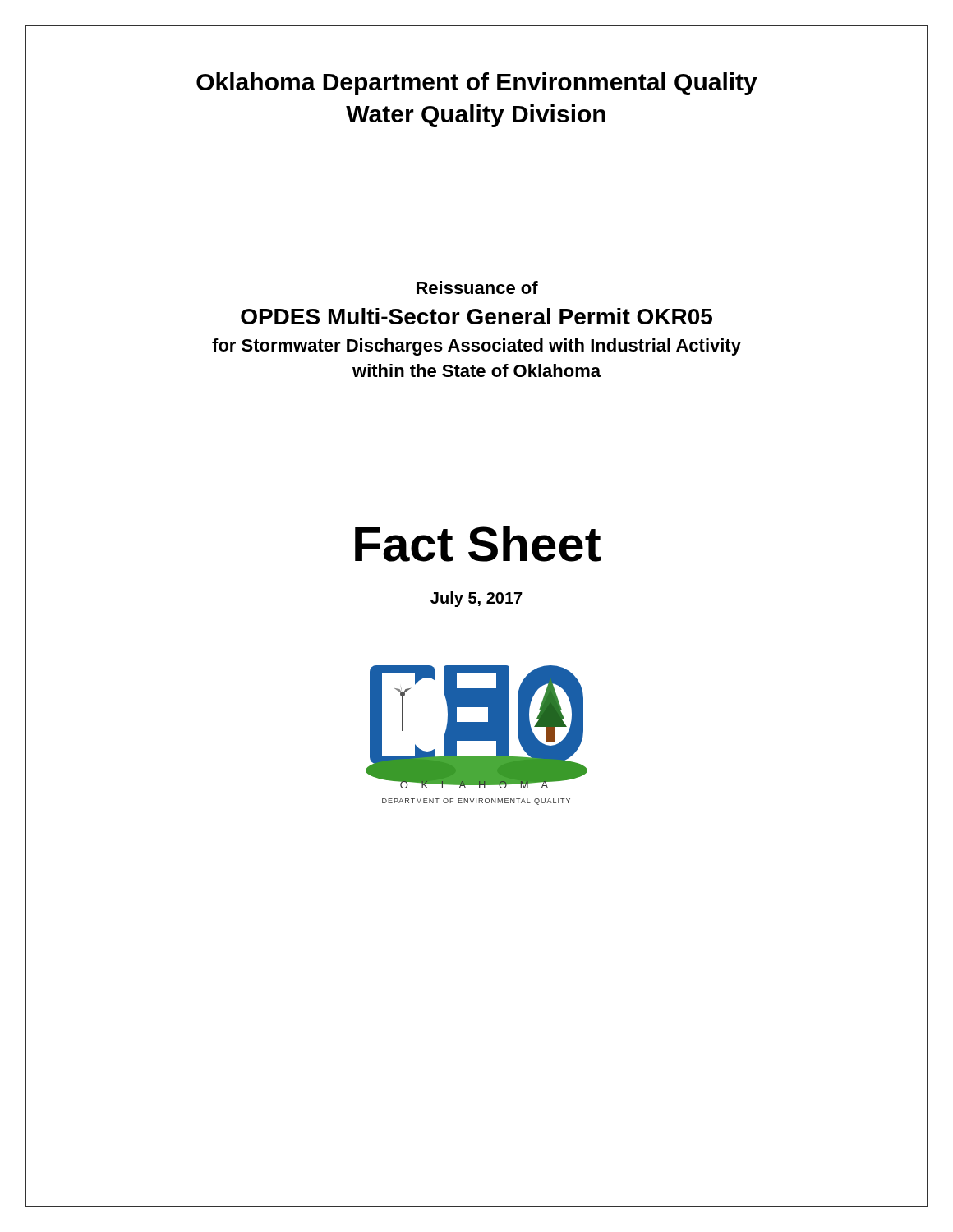This screenshot has height=1232, width=953.
Task: Click on the title with the text "Oklahoma Department of"
Action: pos(476,98)
